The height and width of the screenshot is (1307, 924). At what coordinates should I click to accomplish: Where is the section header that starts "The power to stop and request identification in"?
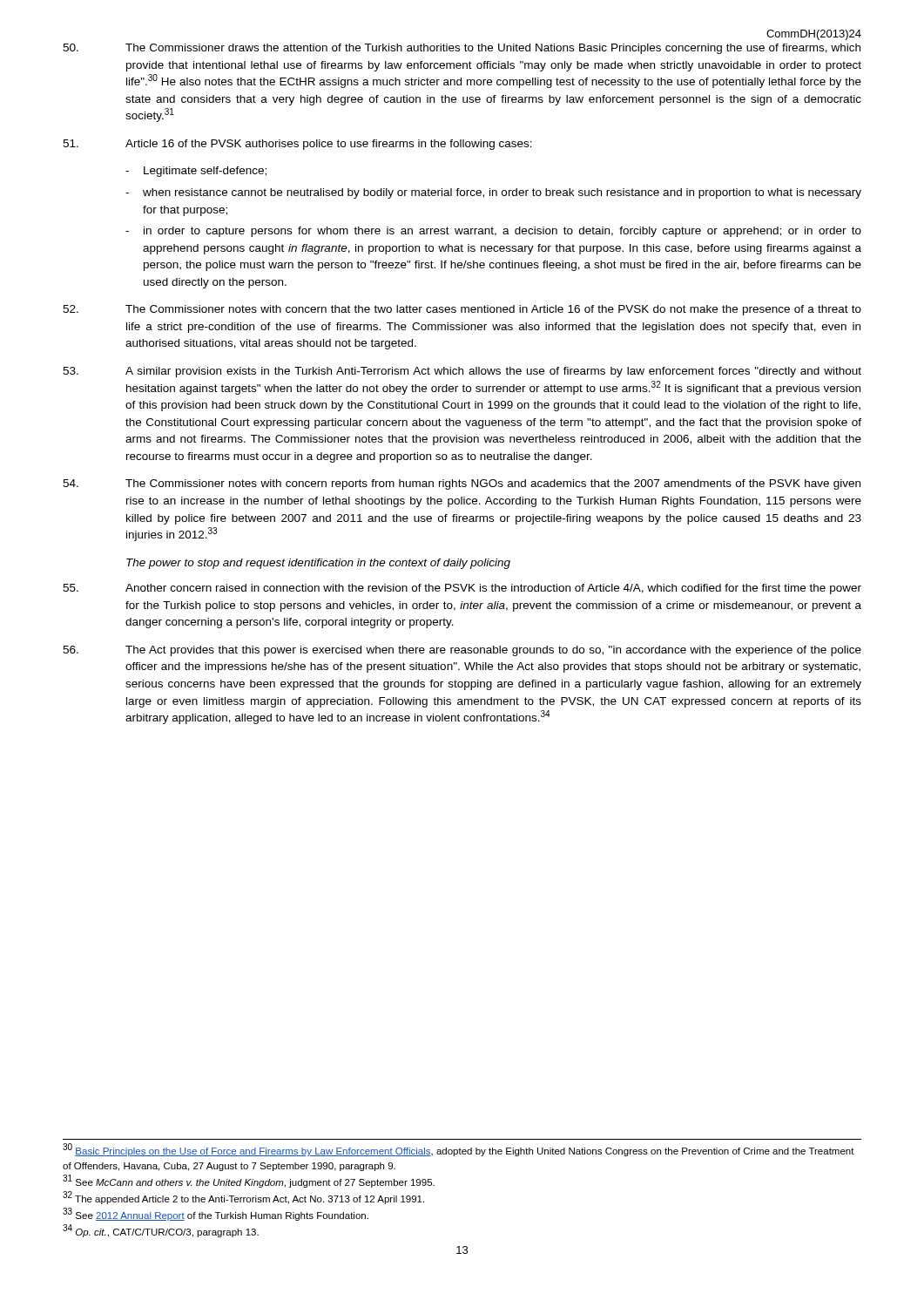318,562
